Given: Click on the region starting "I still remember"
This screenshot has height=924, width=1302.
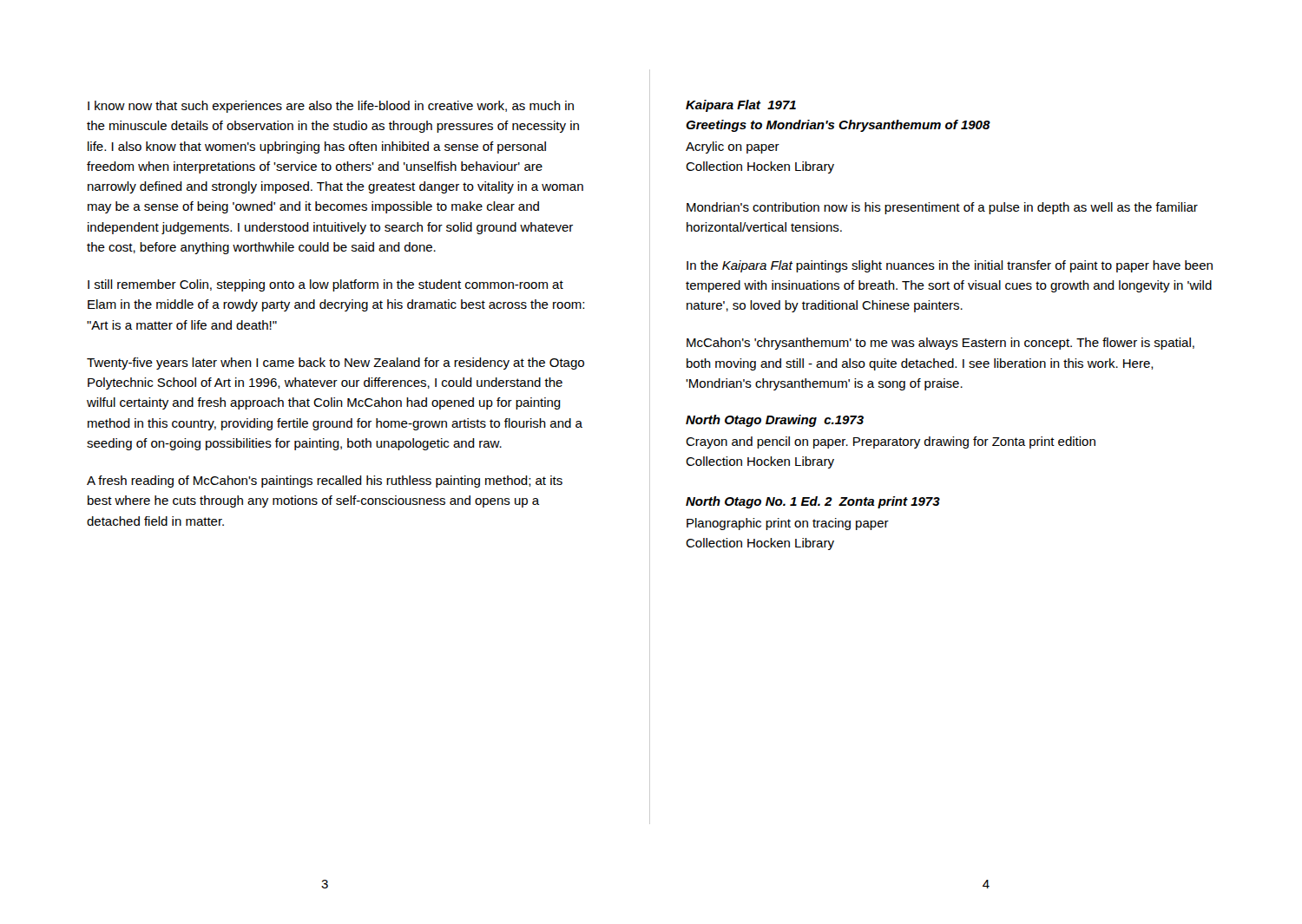Looking at the screenshot, I should click(x=339, y=304).
